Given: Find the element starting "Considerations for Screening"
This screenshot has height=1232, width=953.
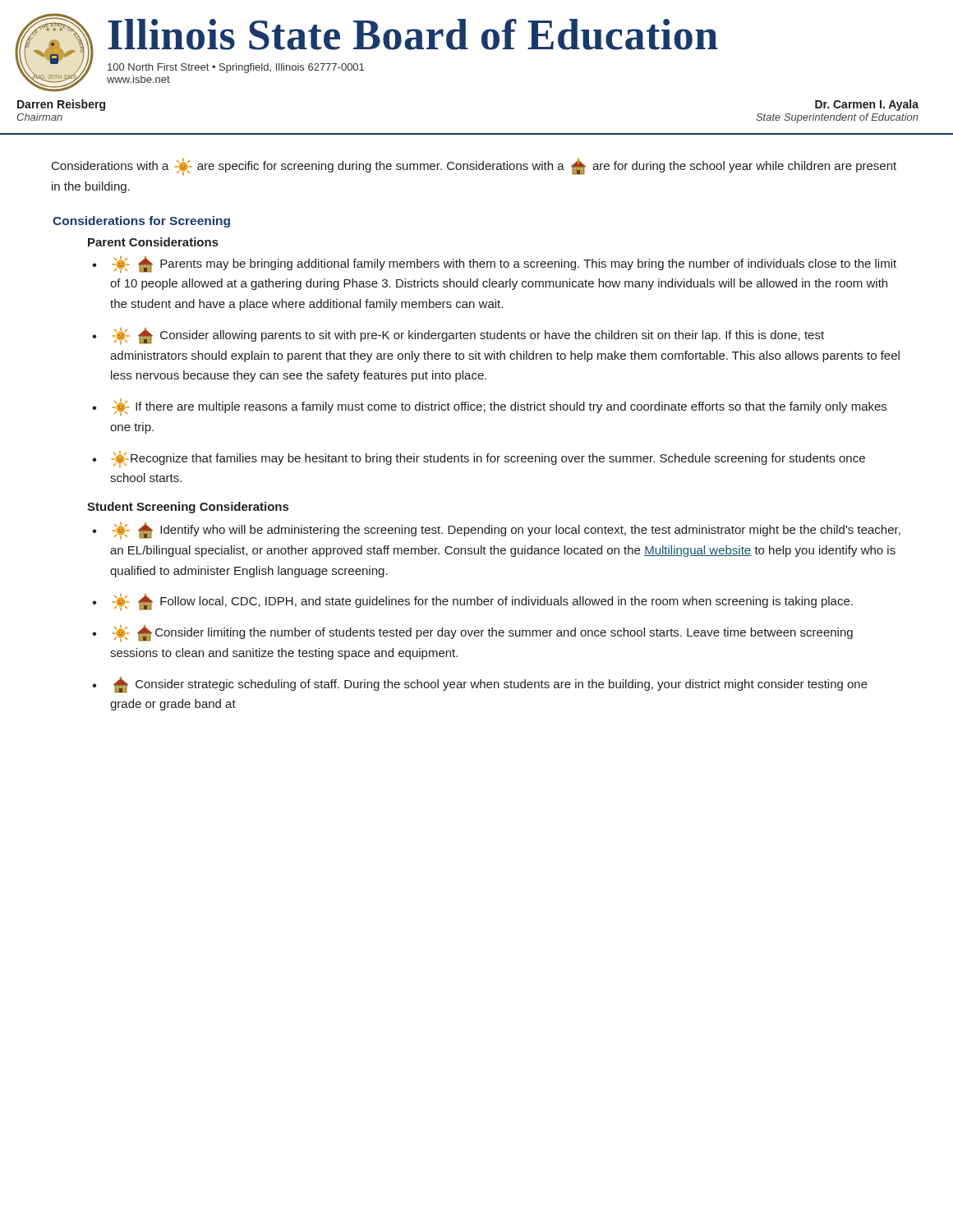Looking at the screenshot, I should pyautogui.click(x=142, y=220).
